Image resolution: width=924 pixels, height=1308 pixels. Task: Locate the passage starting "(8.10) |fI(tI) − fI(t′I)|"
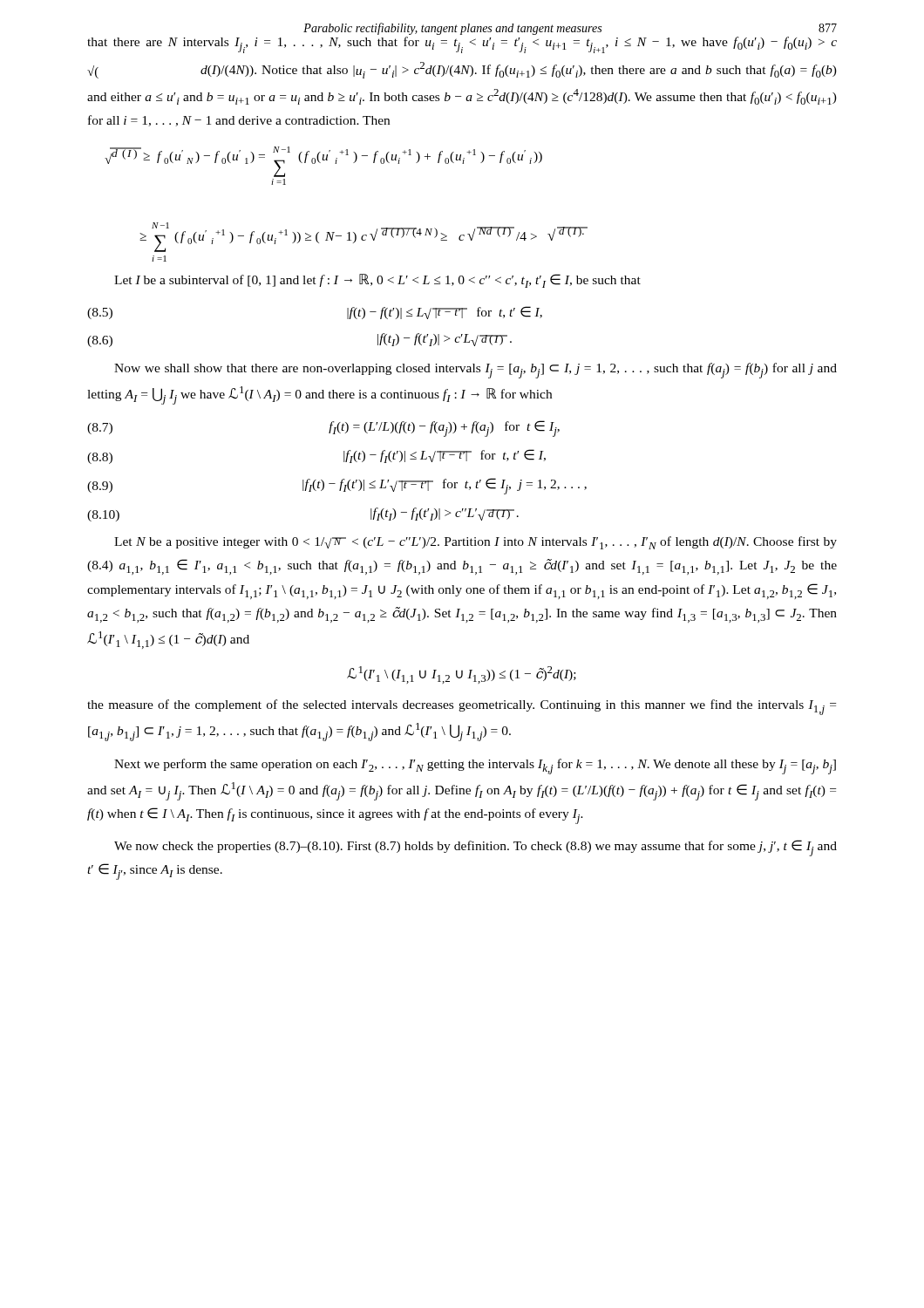(462, 514)
